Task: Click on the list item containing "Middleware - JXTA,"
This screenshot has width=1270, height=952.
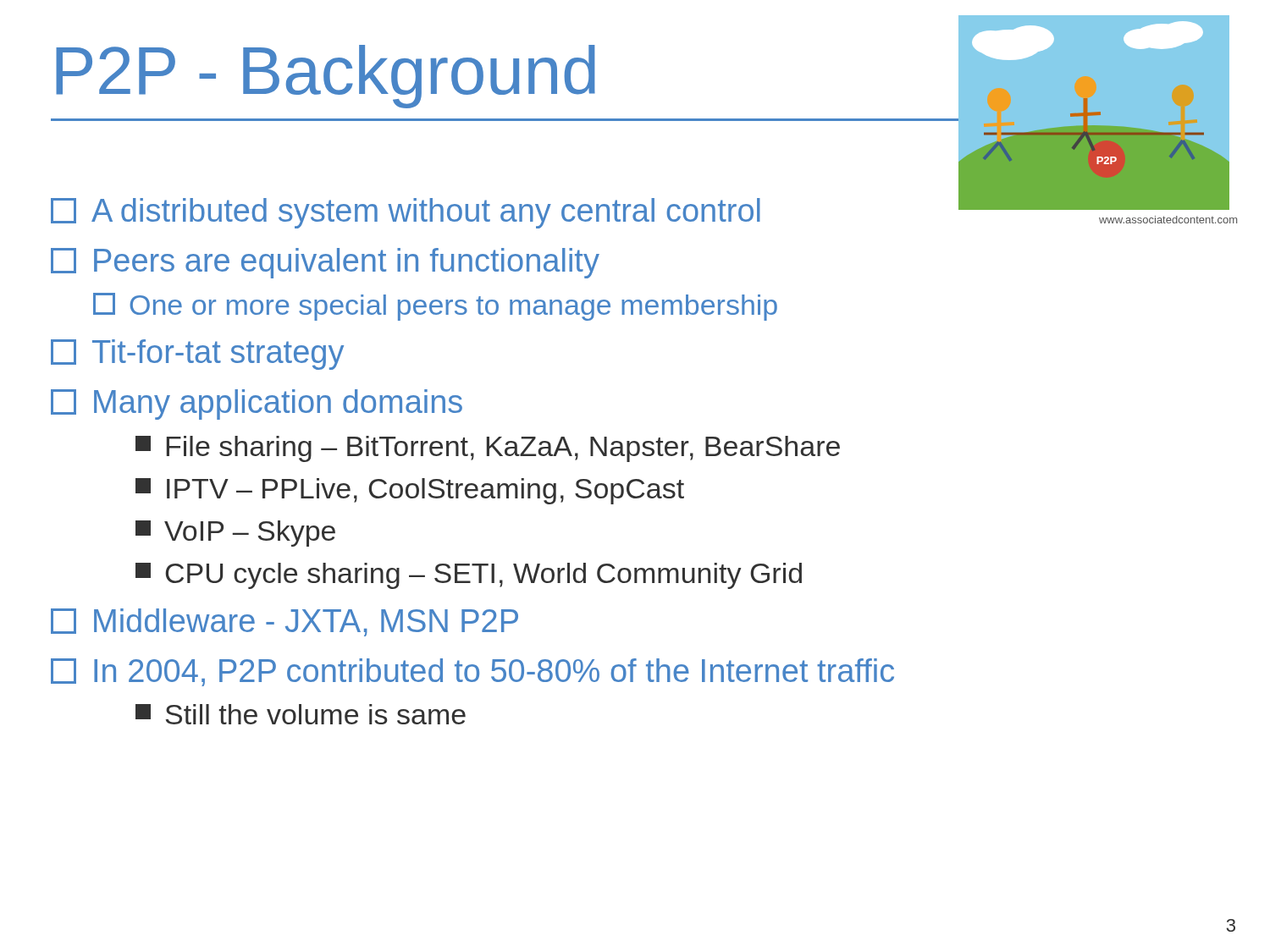Action: click(x=285, y=621)
